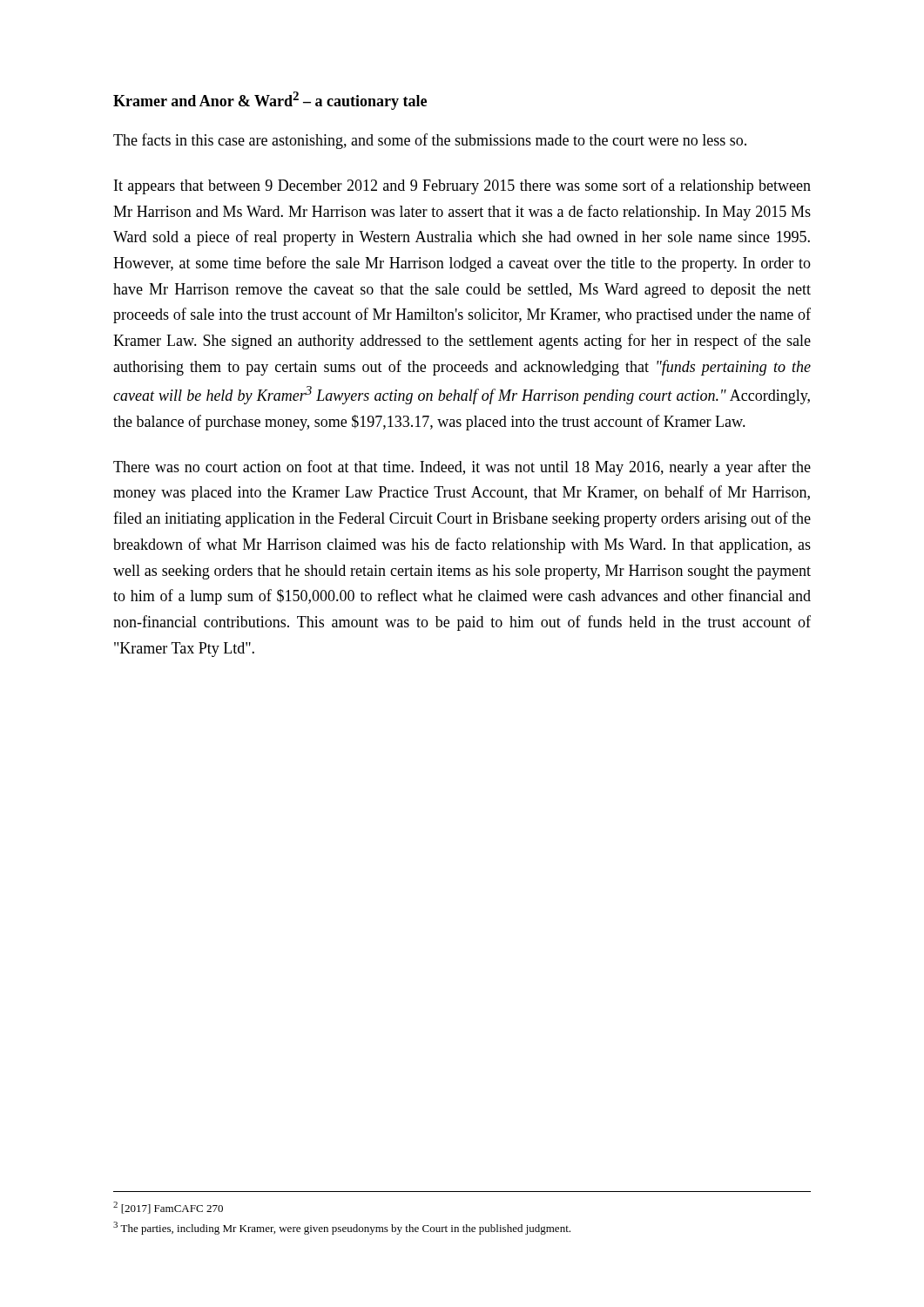Locate the region starting "There was no court action on foot"

[462, 557]
